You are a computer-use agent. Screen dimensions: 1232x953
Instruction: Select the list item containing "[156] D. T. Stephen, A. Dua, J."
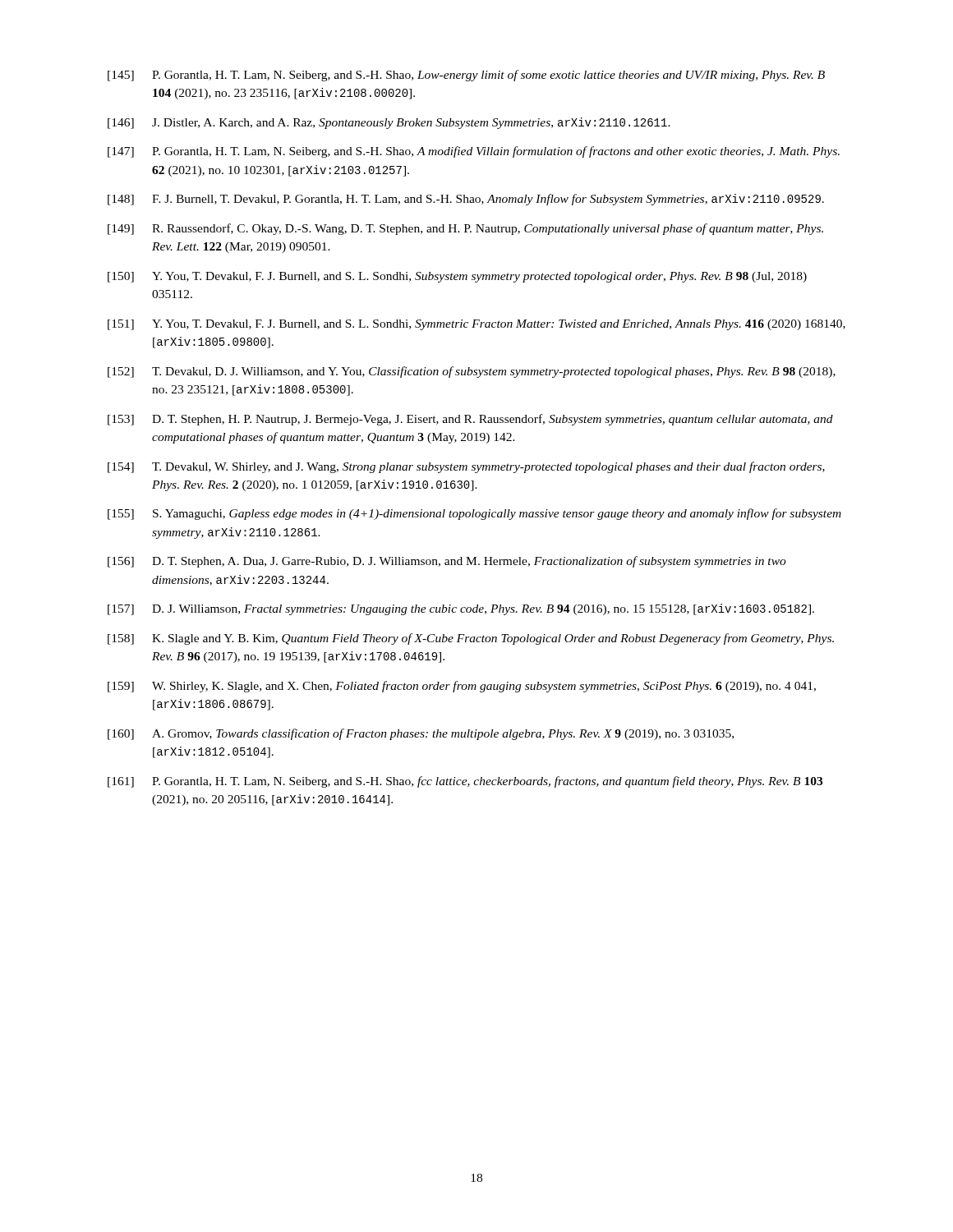tap(476, 571)
